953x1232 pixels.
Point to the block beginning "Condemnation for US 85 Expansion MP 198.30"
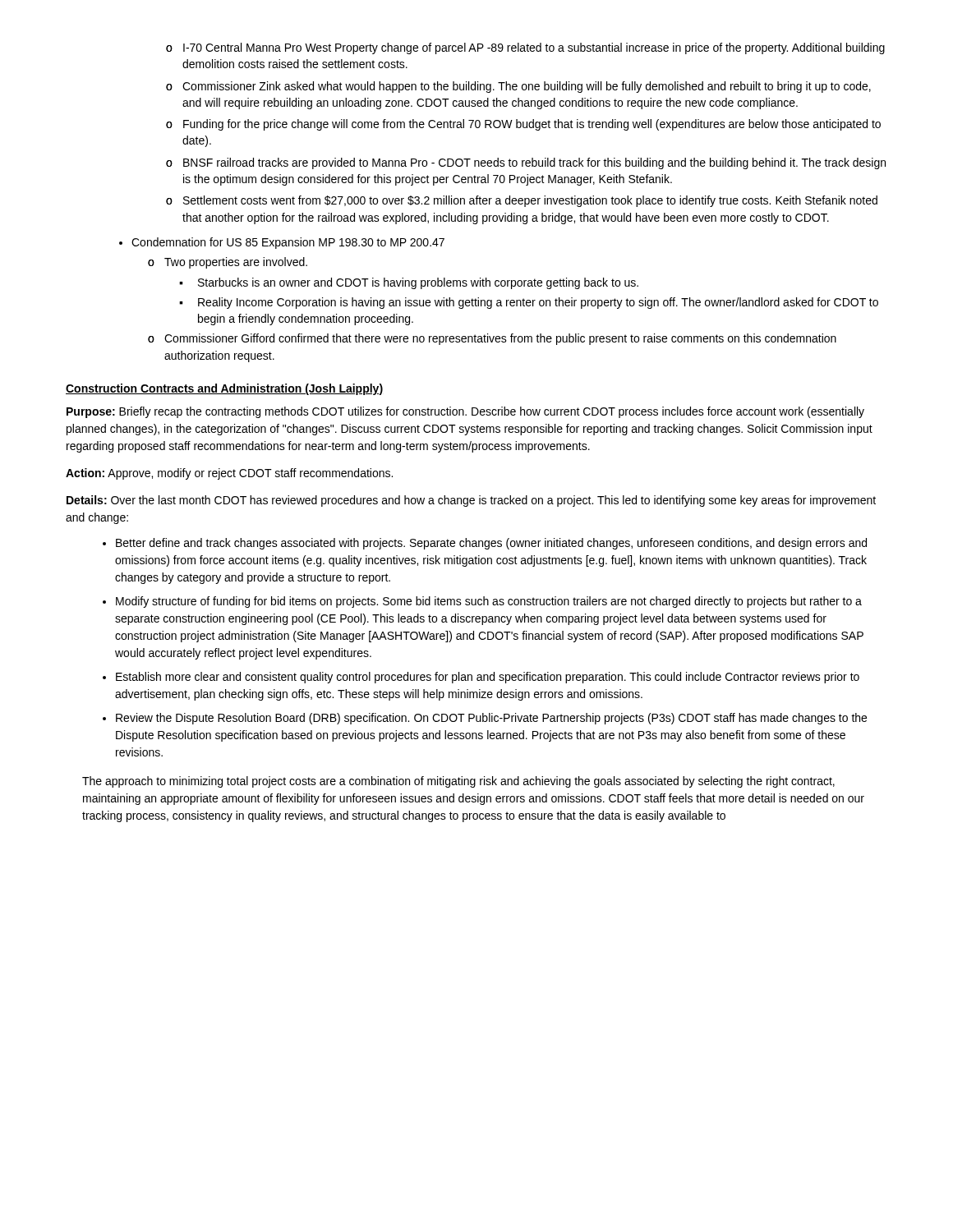click(x=501, y=299)
